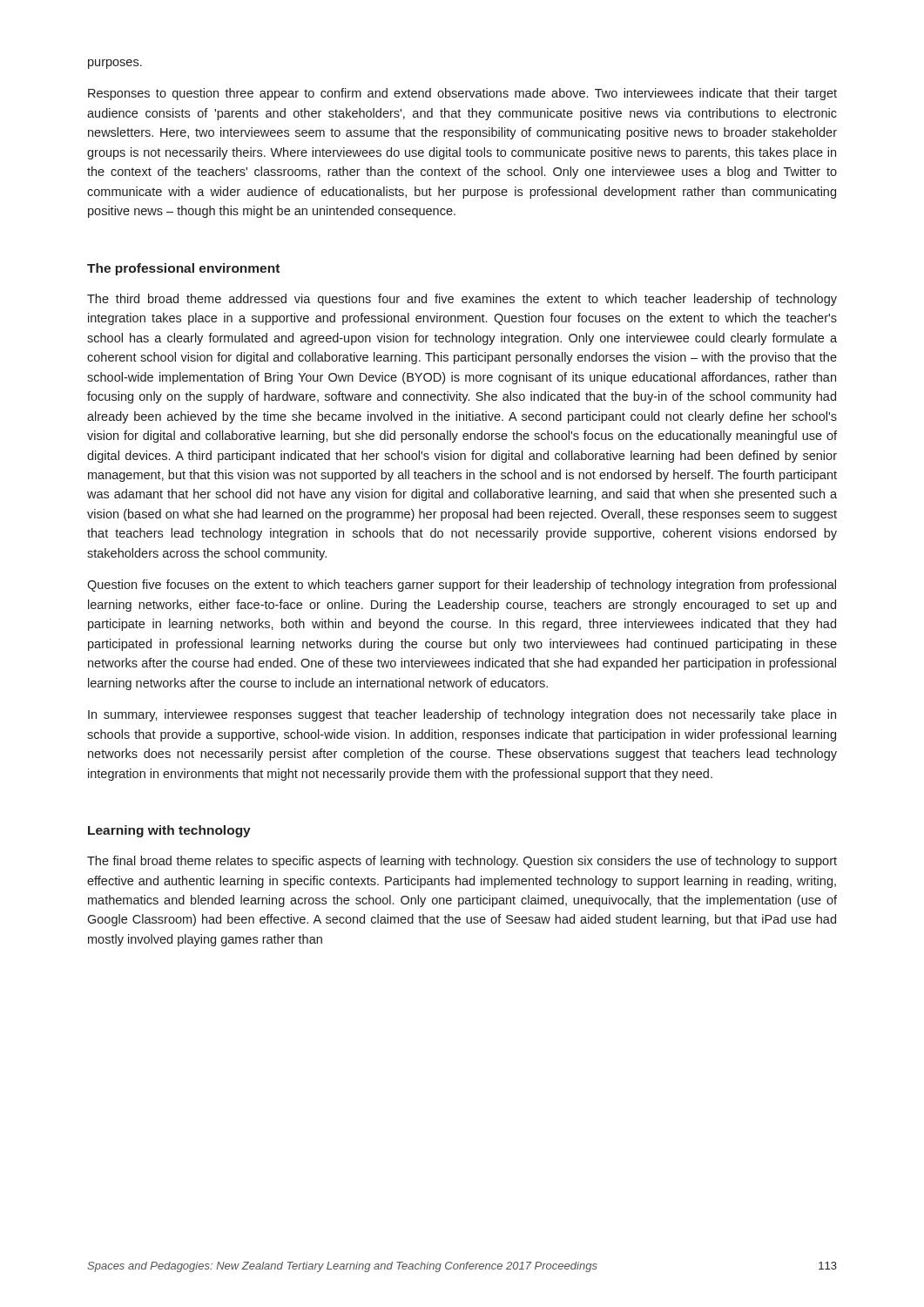Locate the region starting "Learning with technology"
The image size is (924, 1307).
pyautogui.click(x=169, y=830)
